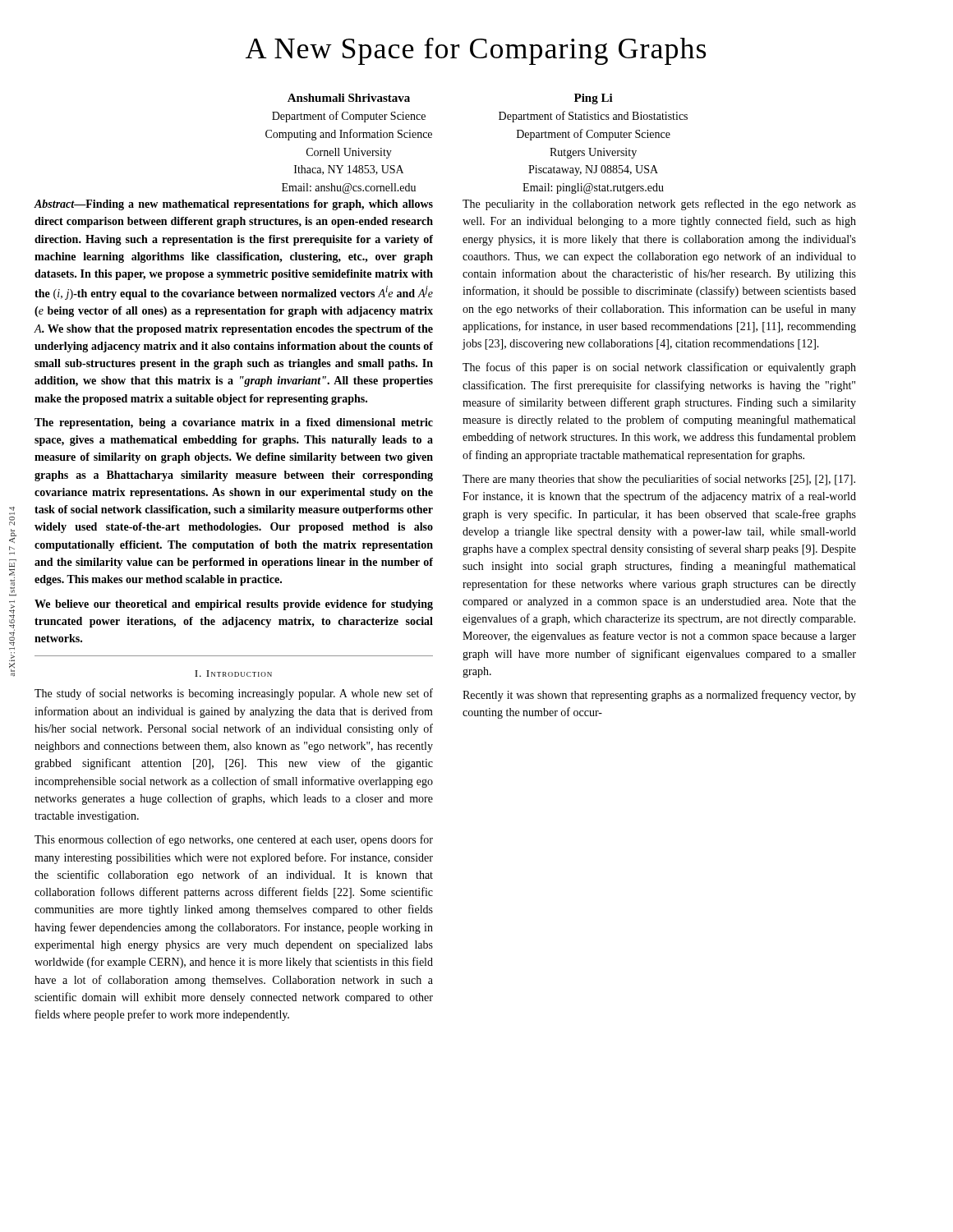This screenshot has height=1232, width=953.
Task: Find the passage starting "The study of social networks"
Action: pyautogui.click(x=234, y=755)
